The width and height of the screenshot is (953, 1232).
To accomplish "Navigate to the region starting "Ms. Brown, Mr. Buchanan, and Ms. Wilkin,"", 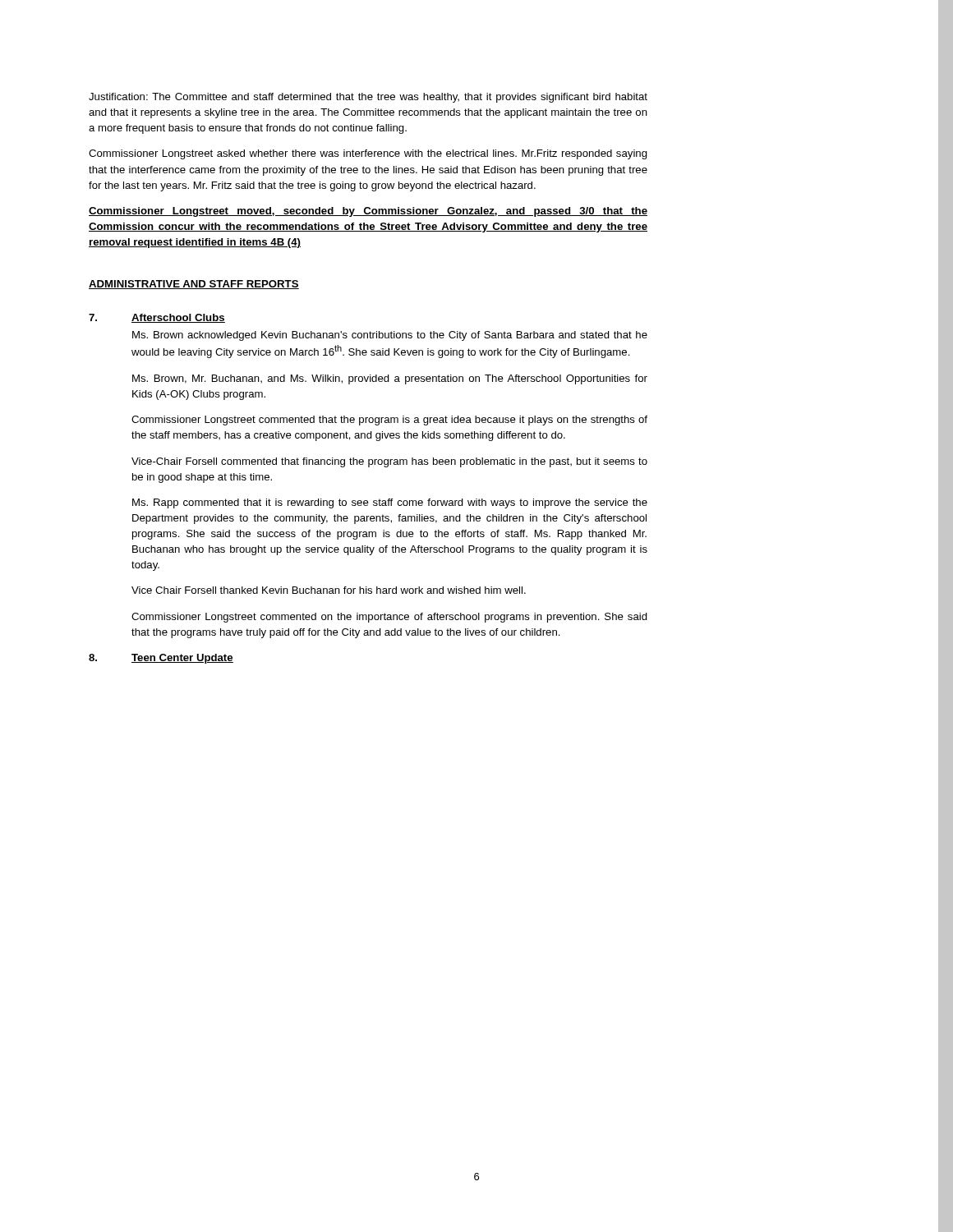I will [x=389, y=386].
